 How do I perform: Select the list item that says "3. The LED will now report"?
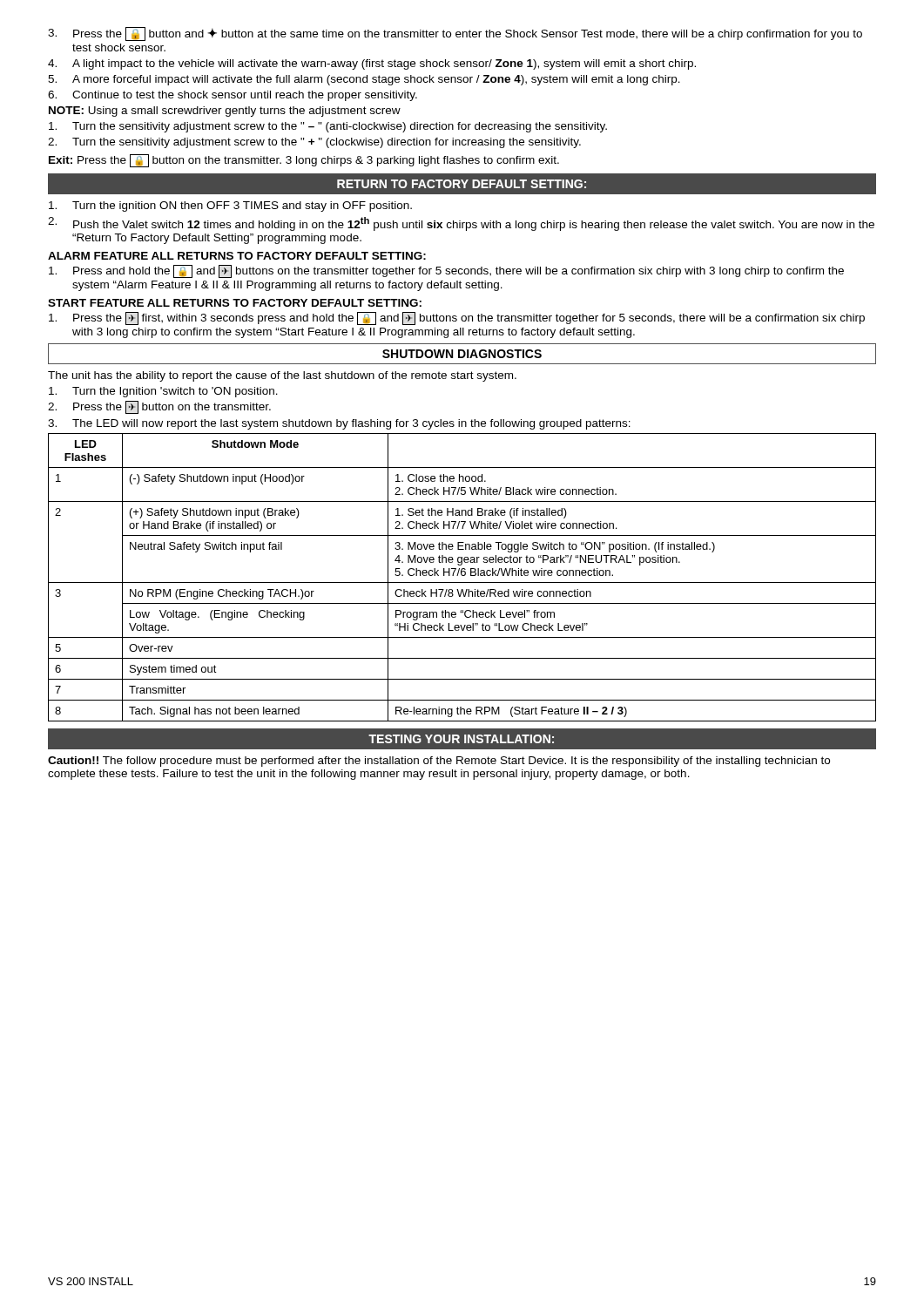click(462, 423)
